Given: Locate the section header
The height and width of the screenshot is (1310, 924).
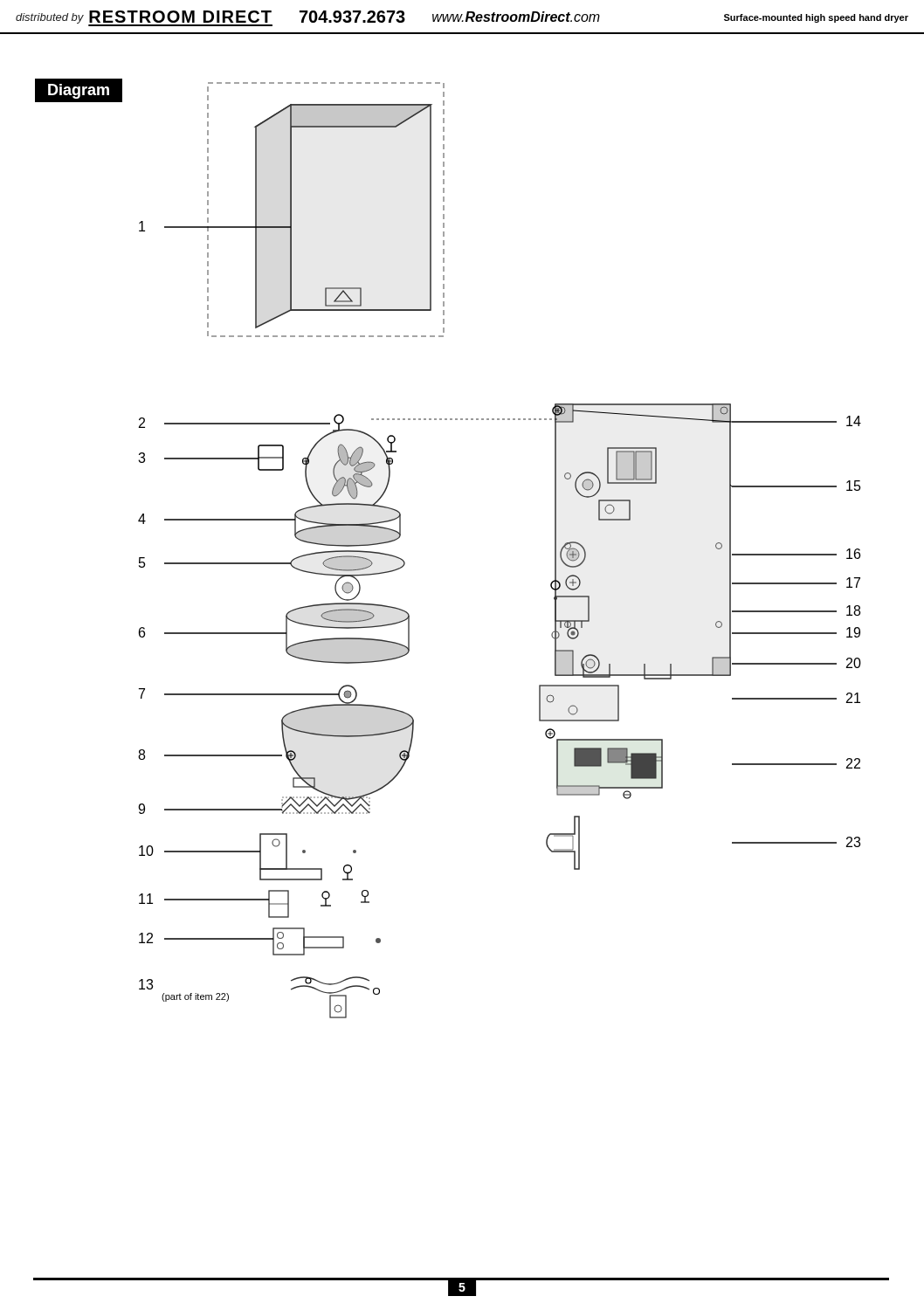Looking at the screenshot, I should coord(79,90).
